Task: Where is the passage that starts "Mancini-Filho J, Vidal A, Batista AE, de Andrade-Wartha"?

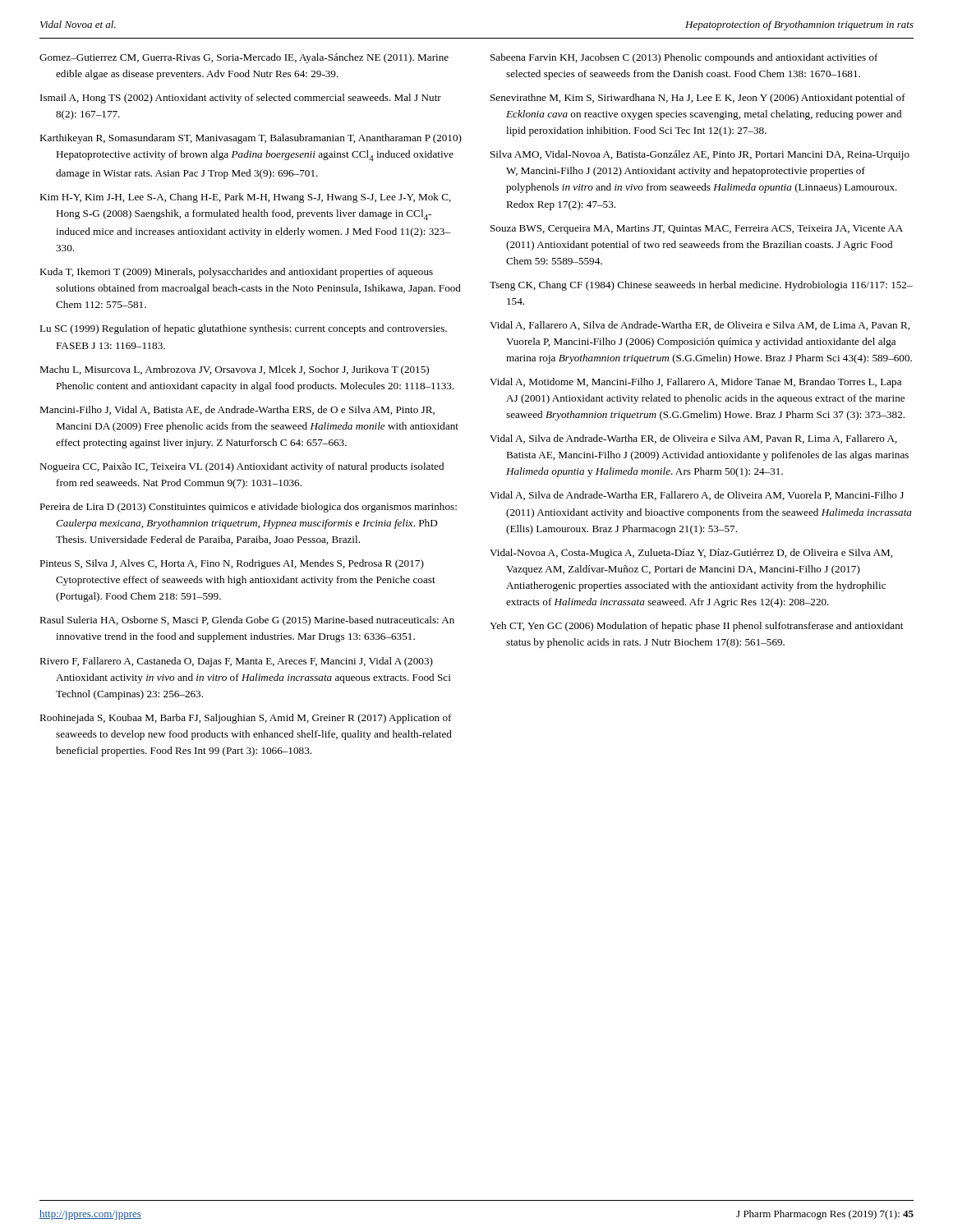Action: pos(249,426)
